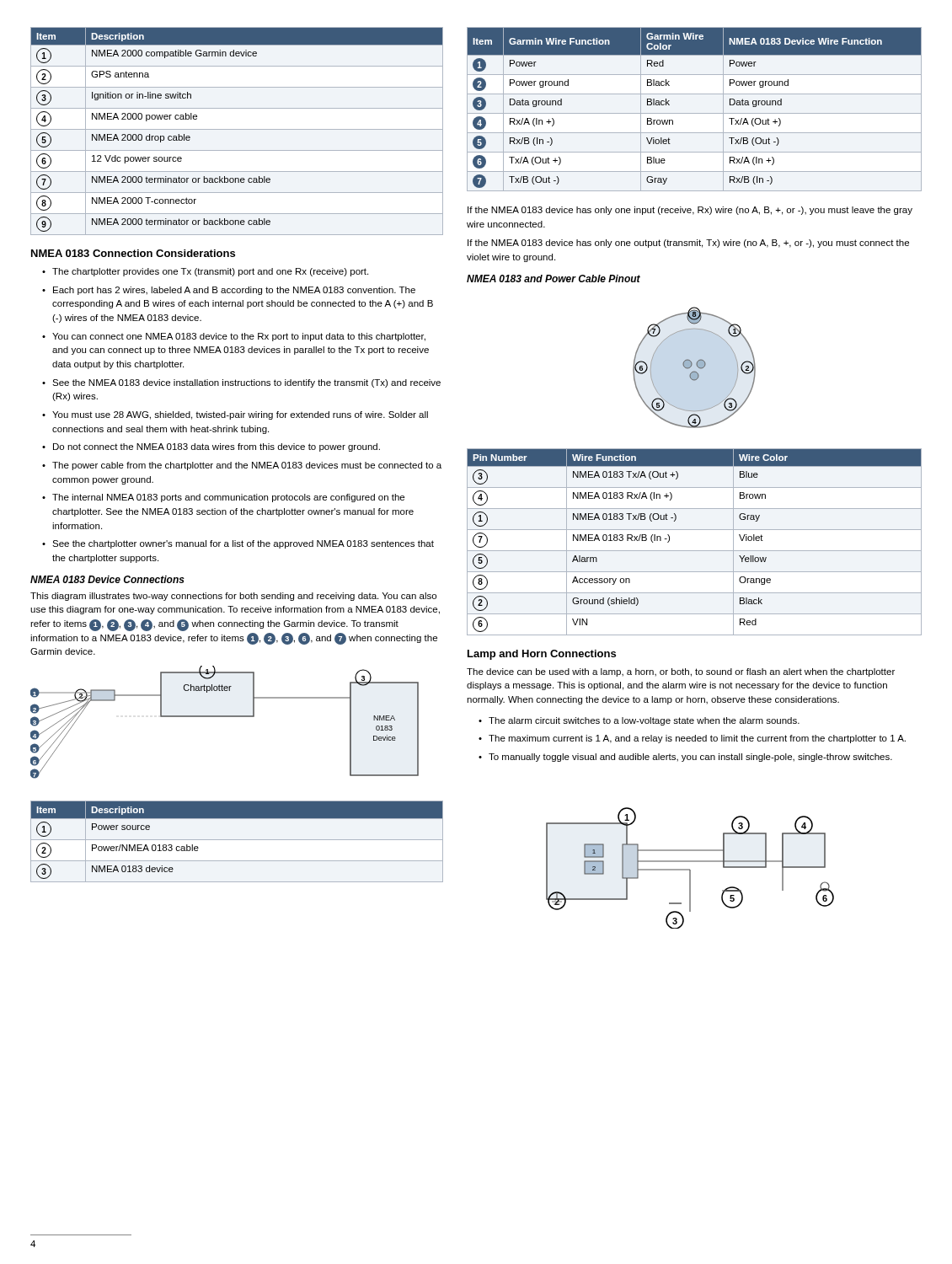This screenshot has width=952, height=1264.
Task: Point to the passage starting "See the chartplotter owner's"
Action: point(243,551)
